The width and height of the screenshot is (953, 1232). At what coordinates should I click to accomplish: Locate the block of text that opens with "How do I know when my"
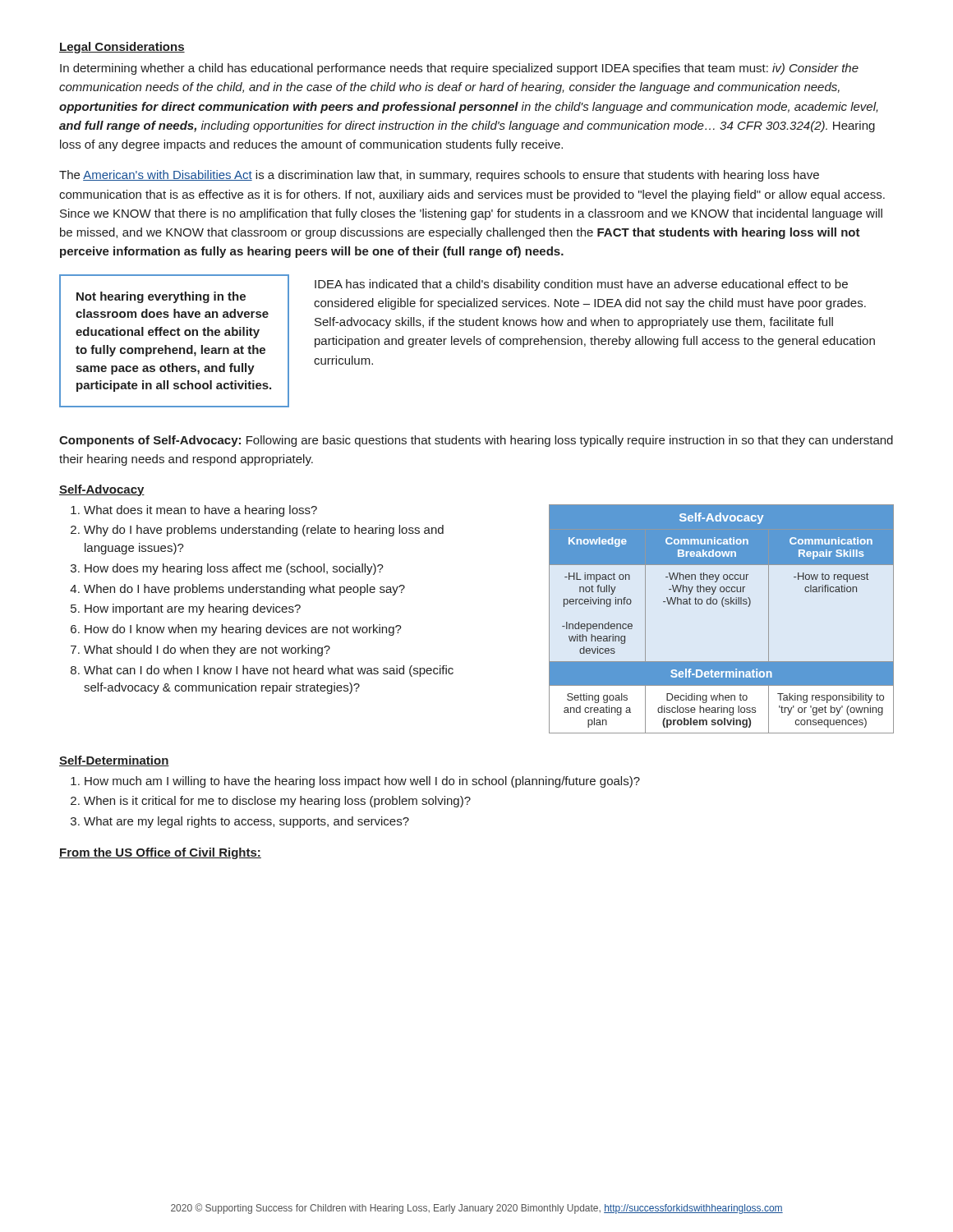point(243,629)
